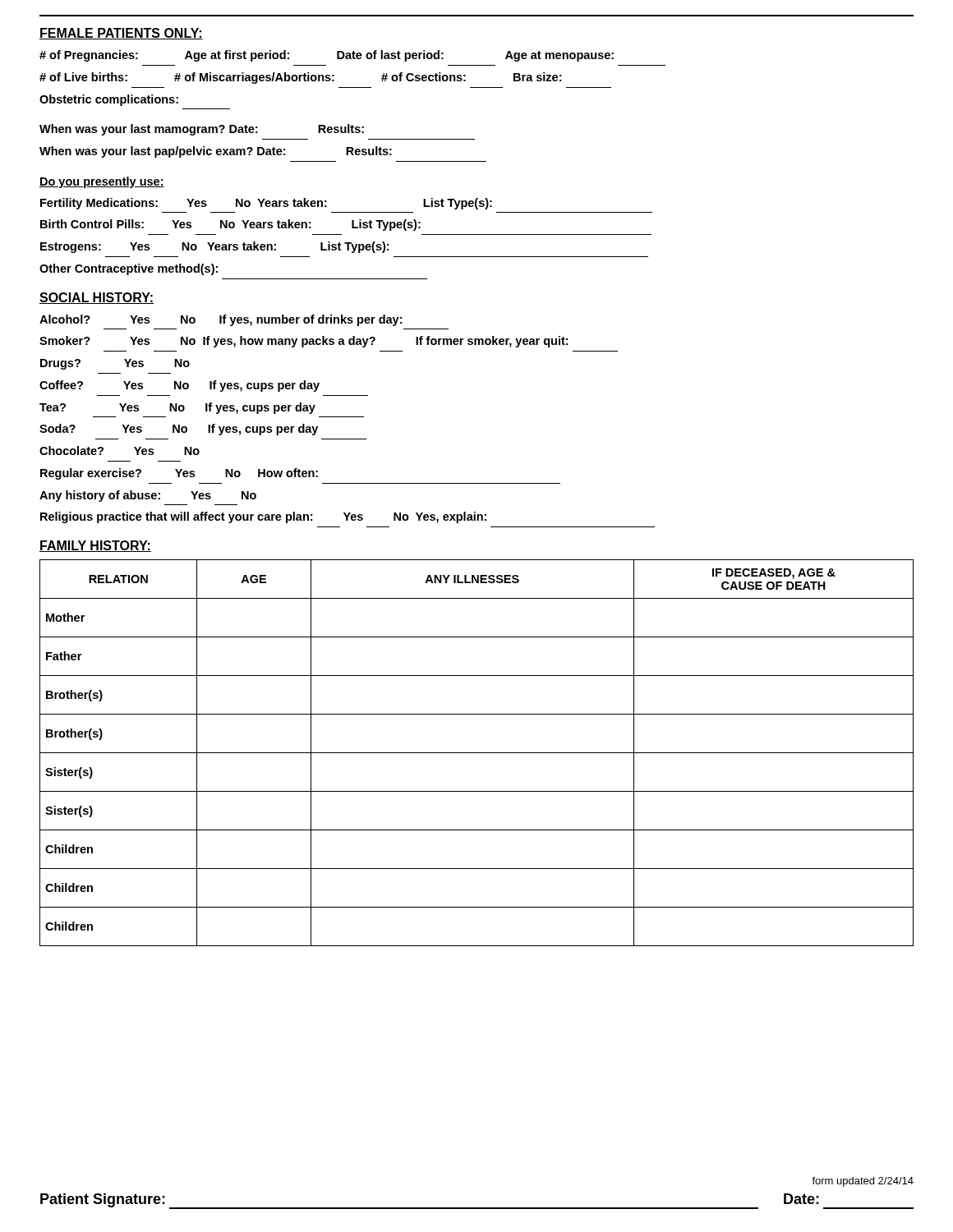Click on the text with the text "Regular exercise? Yes No How often:"

[300, 473]
